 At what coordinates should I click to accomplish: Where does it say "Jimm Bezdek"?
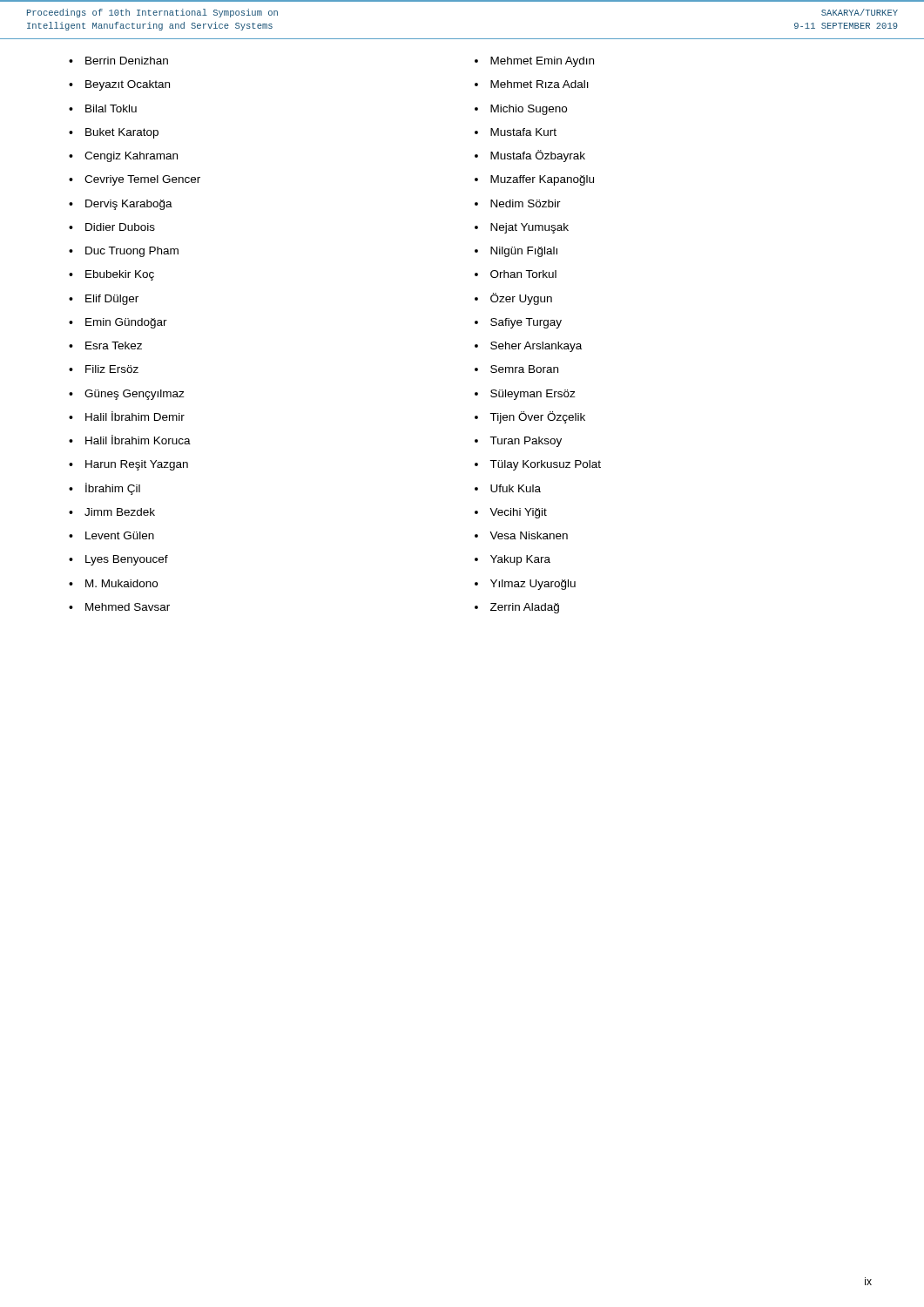coord(120,512)
